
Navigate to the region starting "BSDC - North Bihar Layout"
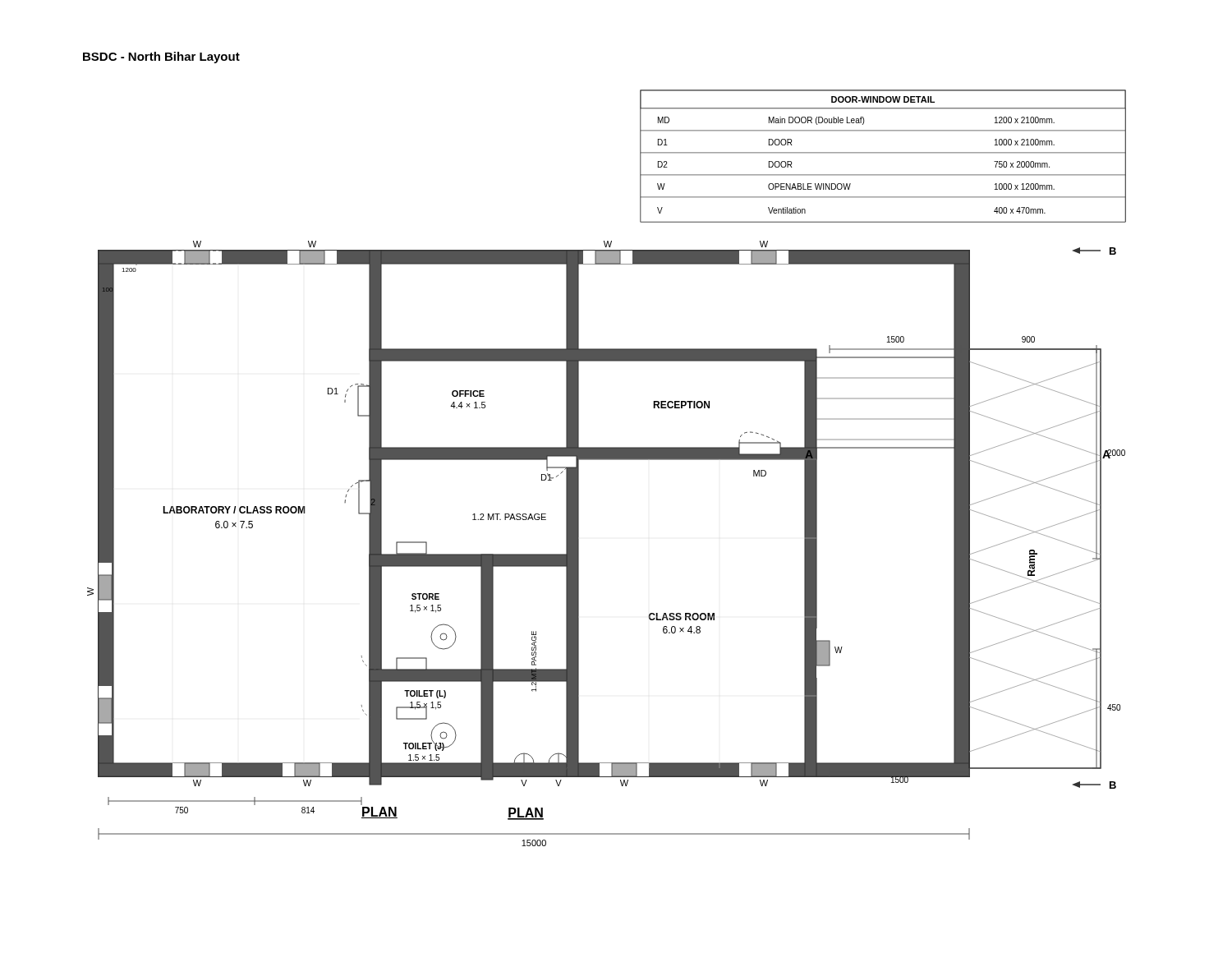pyautogui.click(x=161, y=56)
